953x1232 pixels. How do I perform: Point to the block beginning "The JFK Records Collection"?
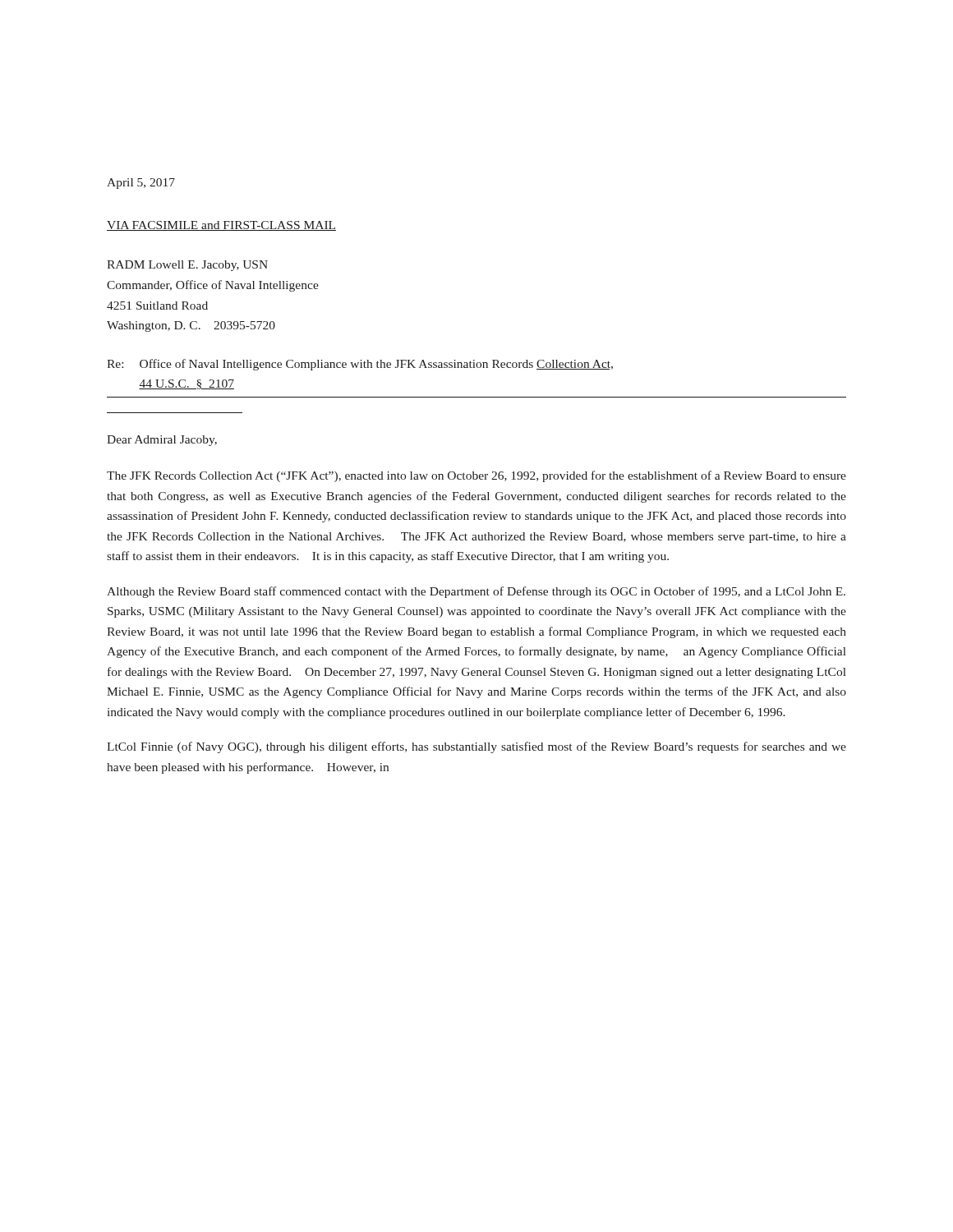pyautogui.click(x=476, y=516)
